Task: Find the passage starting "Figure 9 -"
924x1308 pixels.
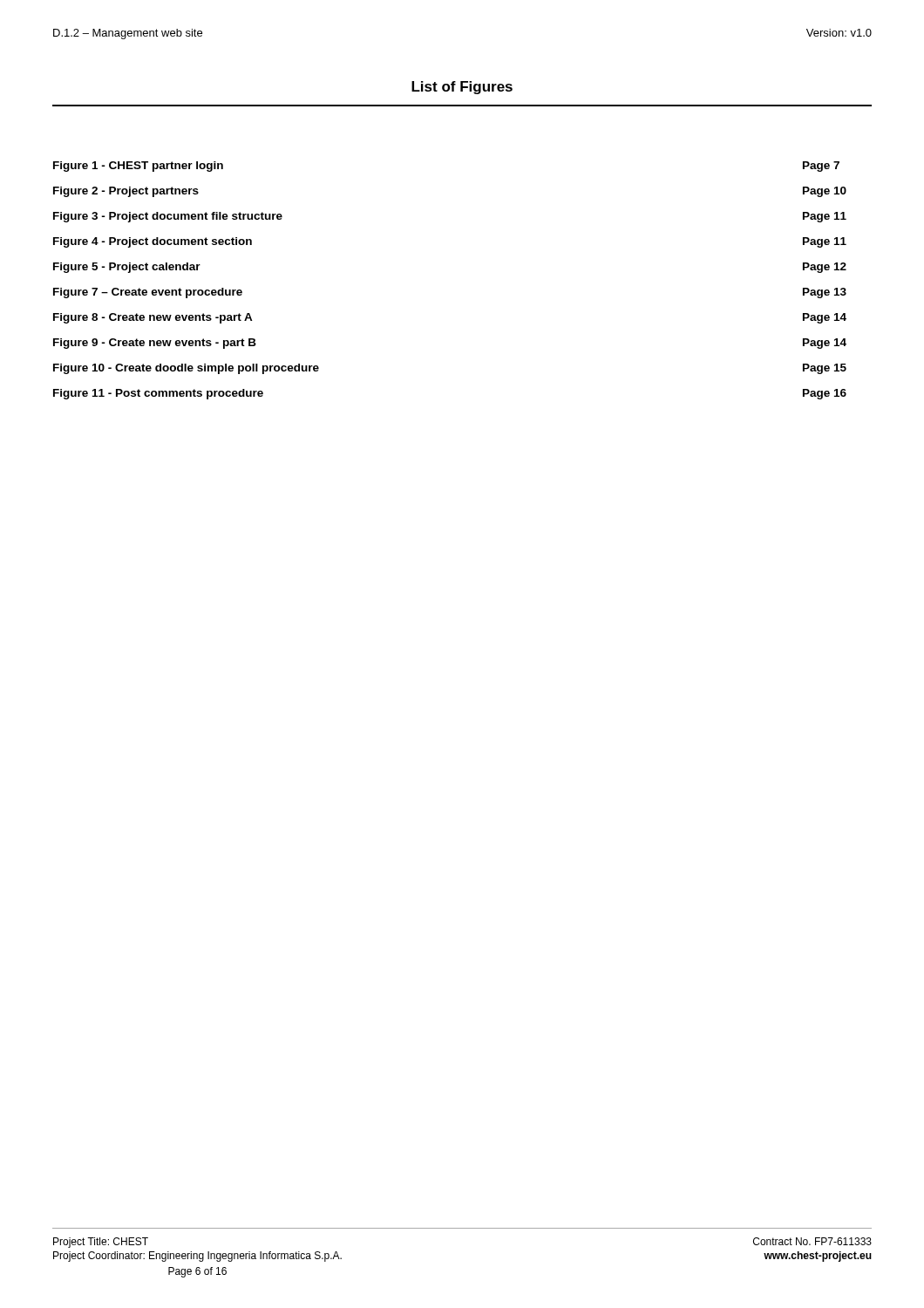Action: (x=153, y=342)
